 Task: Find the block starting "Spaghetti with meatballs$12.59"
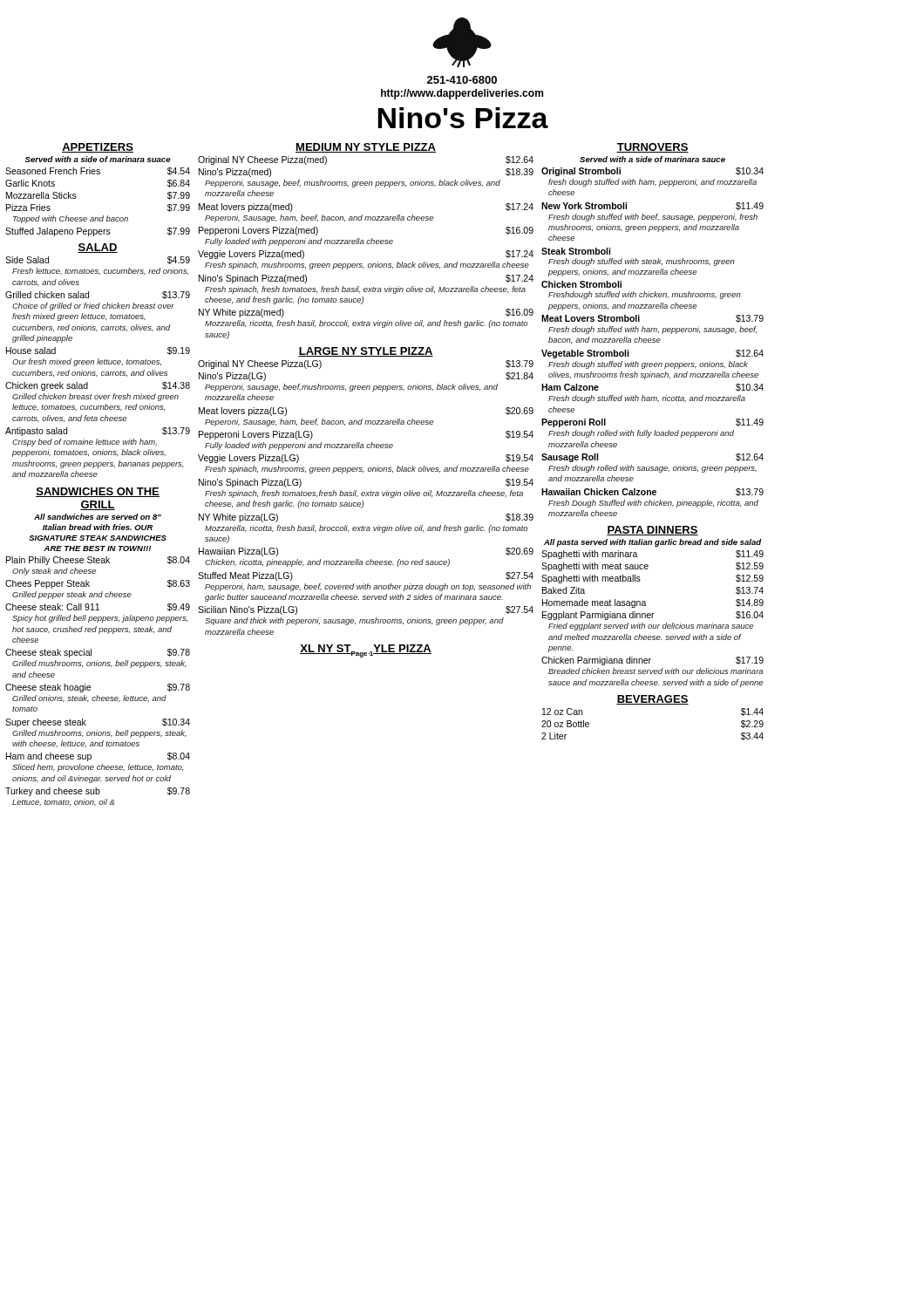652,578
